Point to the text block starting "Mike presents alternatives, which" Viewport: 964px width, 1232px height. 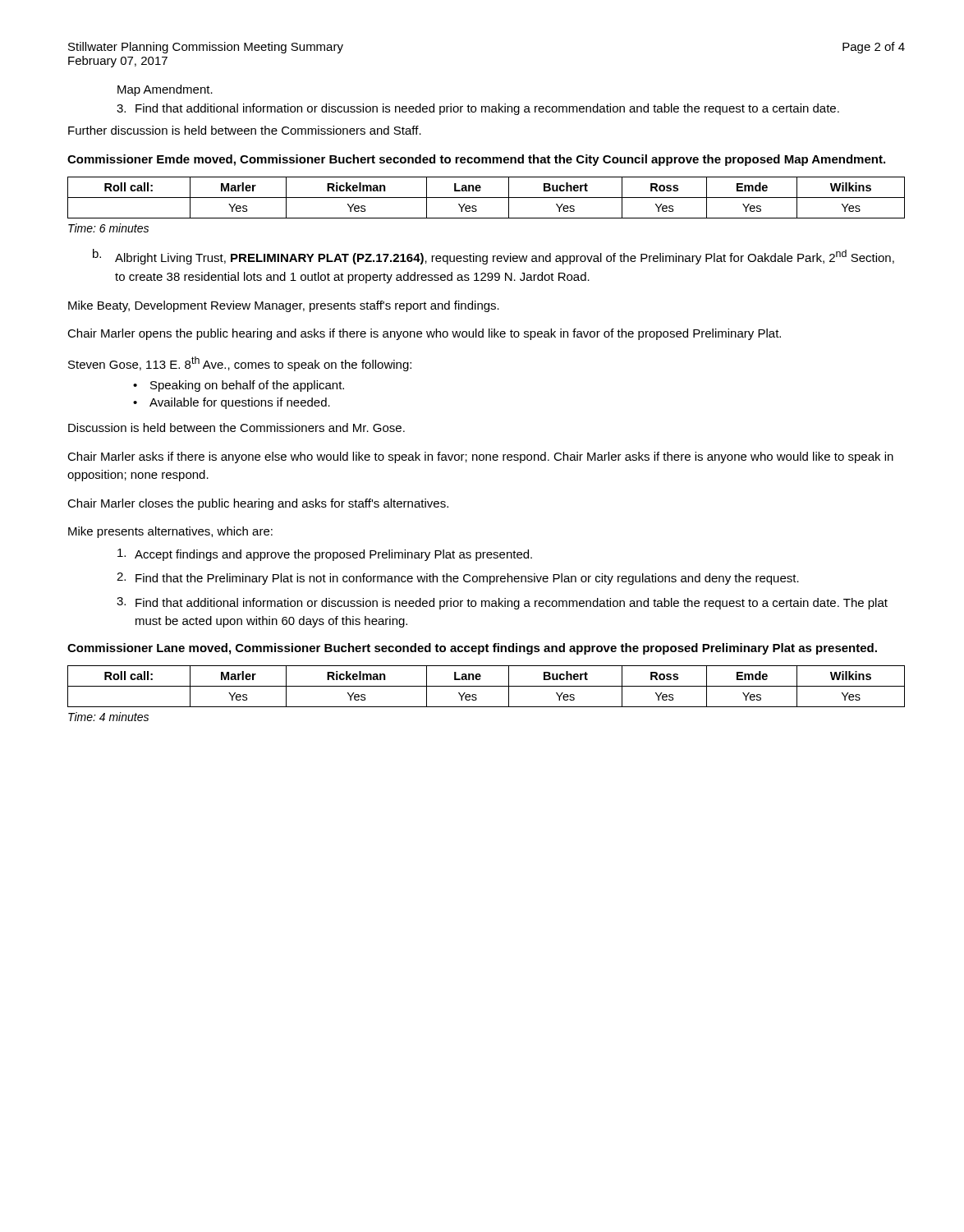(x=170, y=531)
